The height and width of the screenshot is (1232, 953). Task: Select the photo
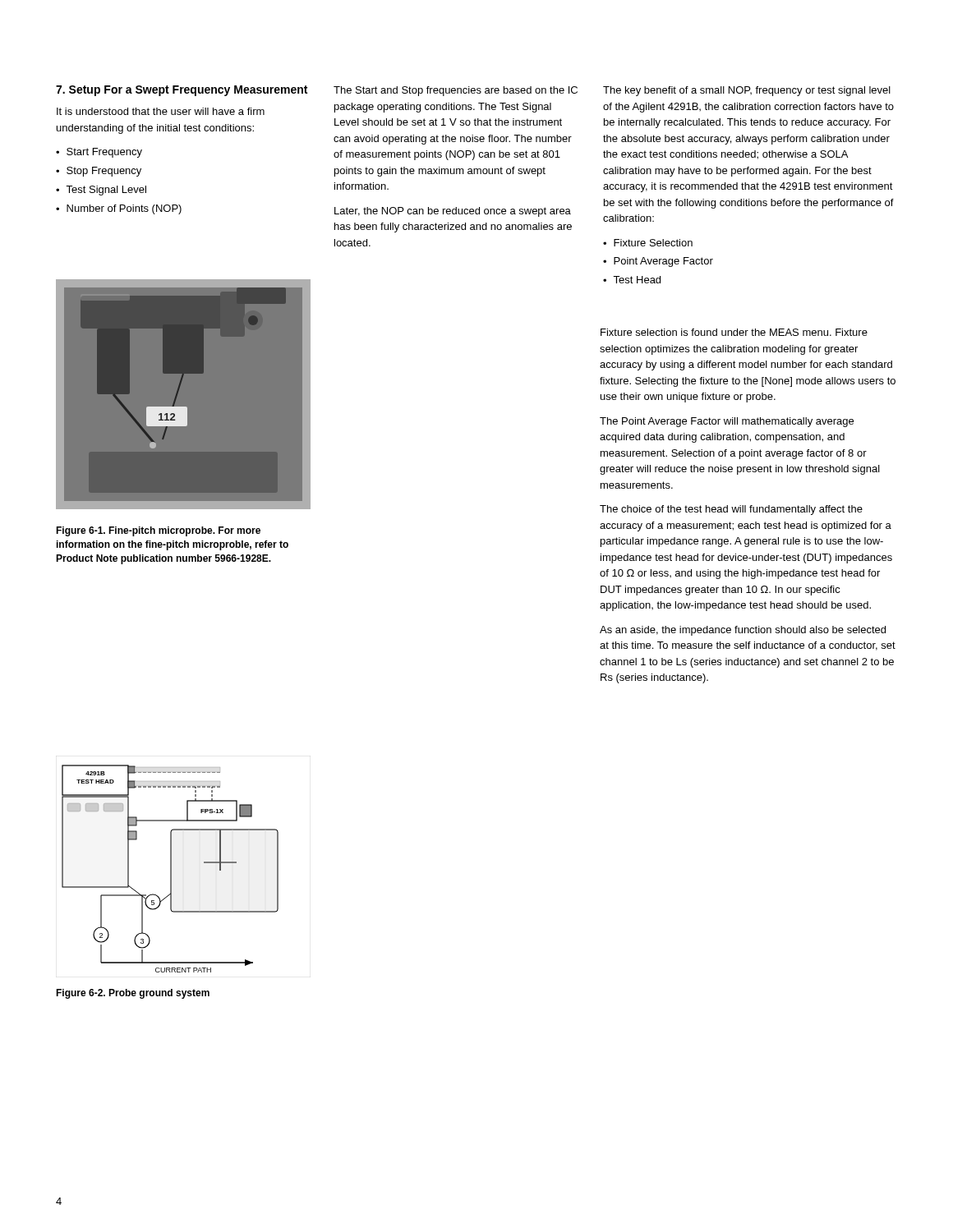pyautogui.click(x=183, y=395)
